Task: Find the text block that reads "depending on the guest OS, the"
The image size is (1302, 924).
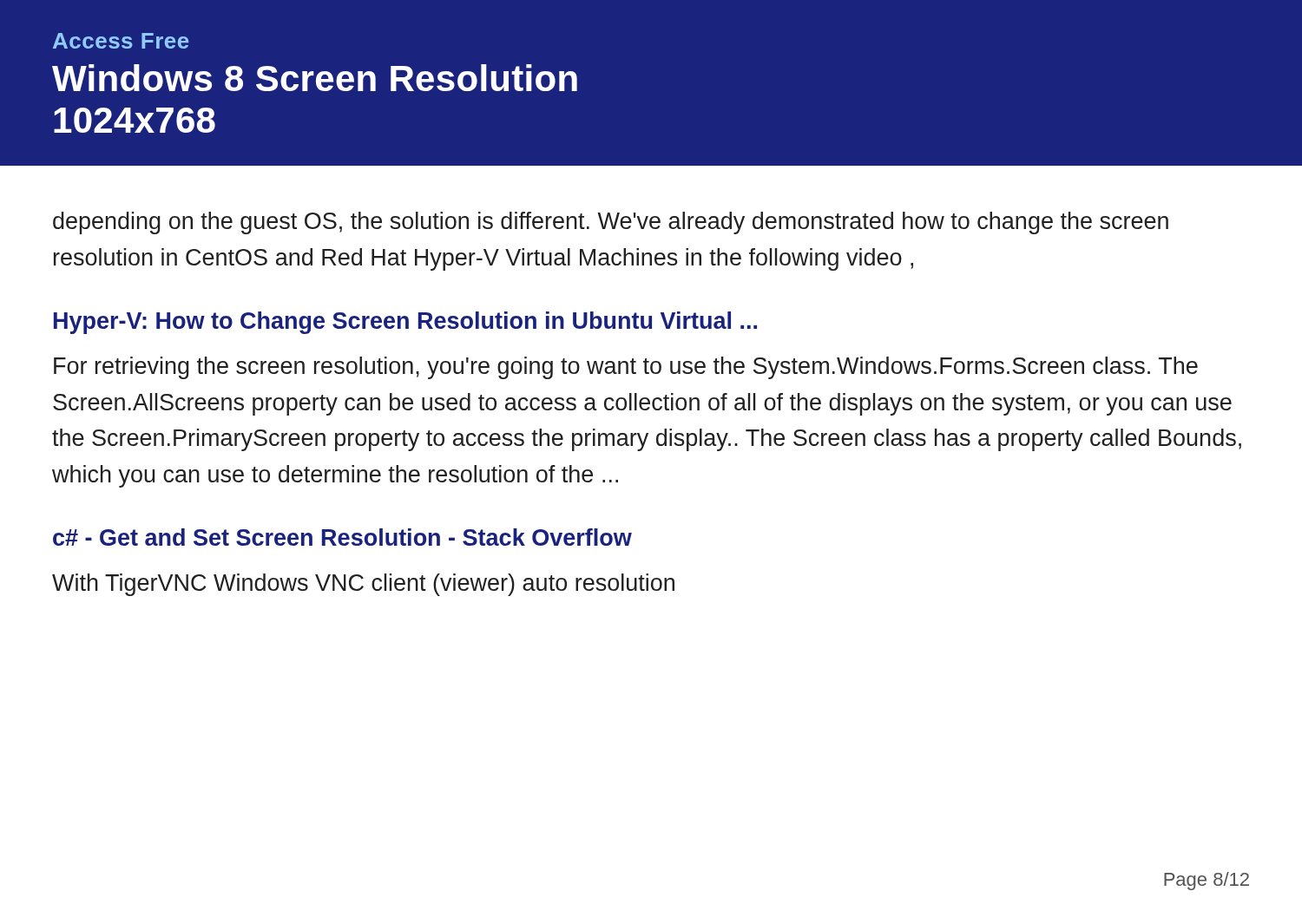Action: pyautogui.click(x=611, y=239)
